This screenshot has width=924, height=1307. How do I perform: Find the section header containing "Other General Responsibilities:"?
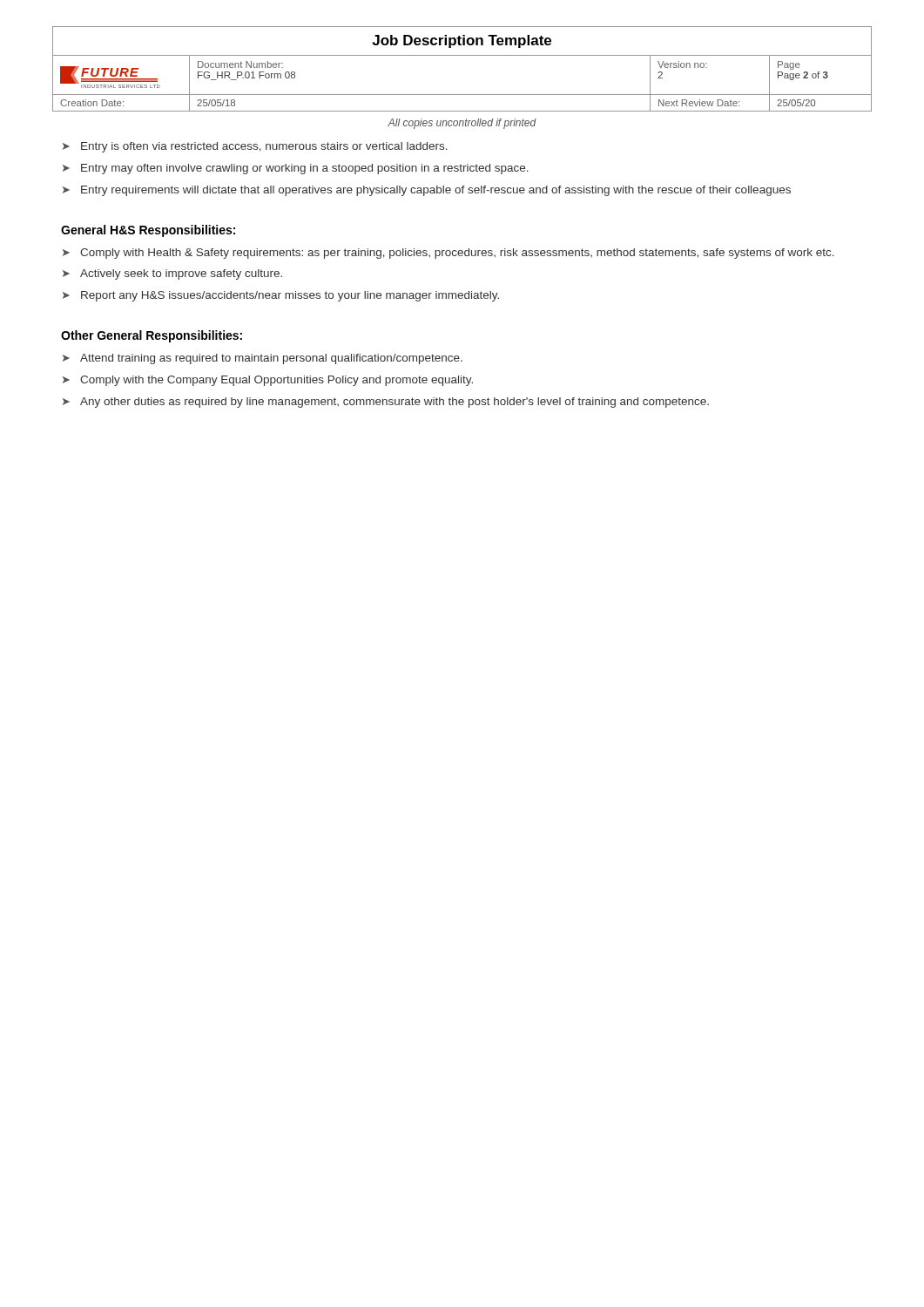(x=152, y=336)
